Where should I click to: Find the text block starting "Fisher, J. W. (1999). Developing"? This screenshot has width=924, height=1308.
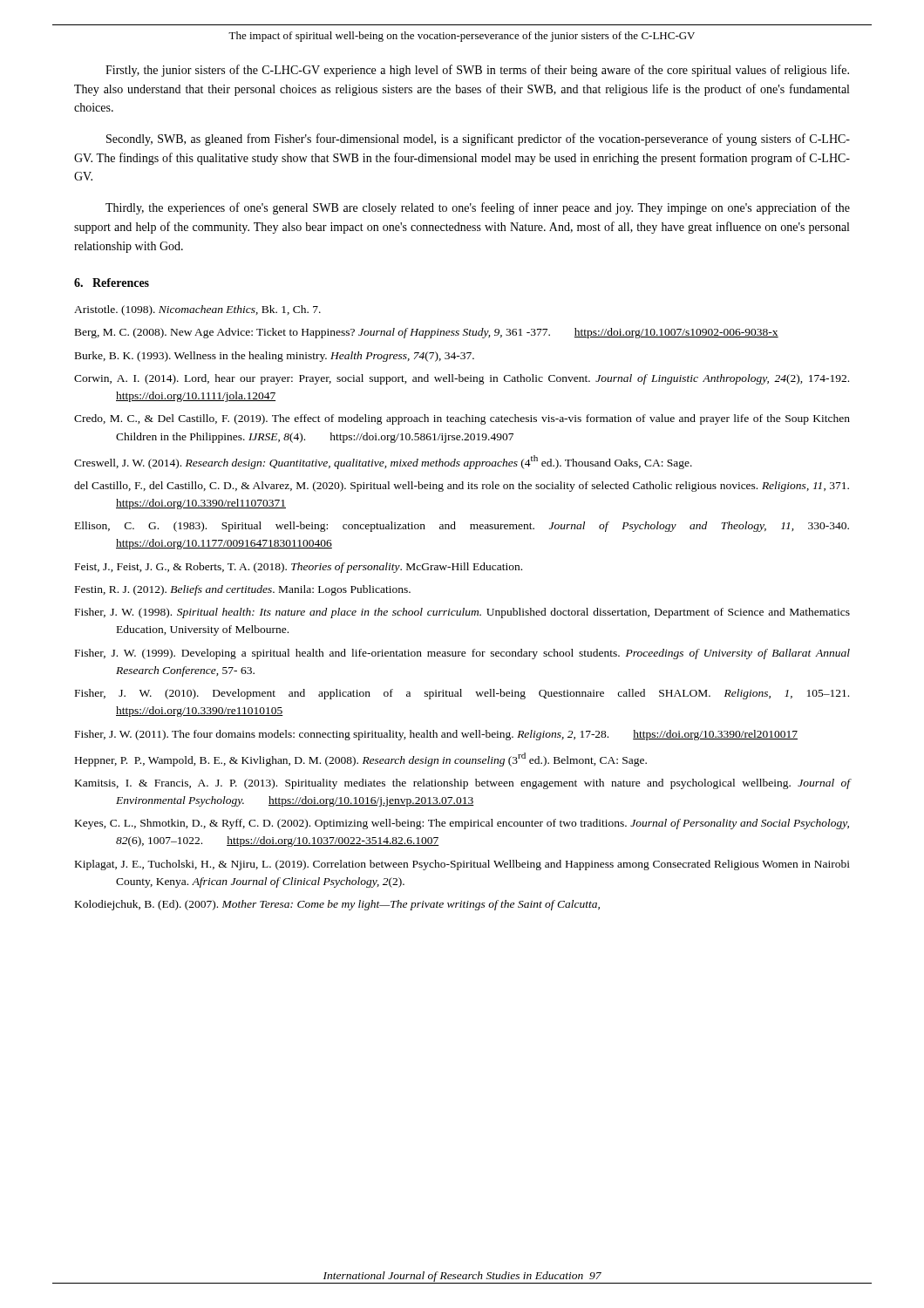(462, 661)
